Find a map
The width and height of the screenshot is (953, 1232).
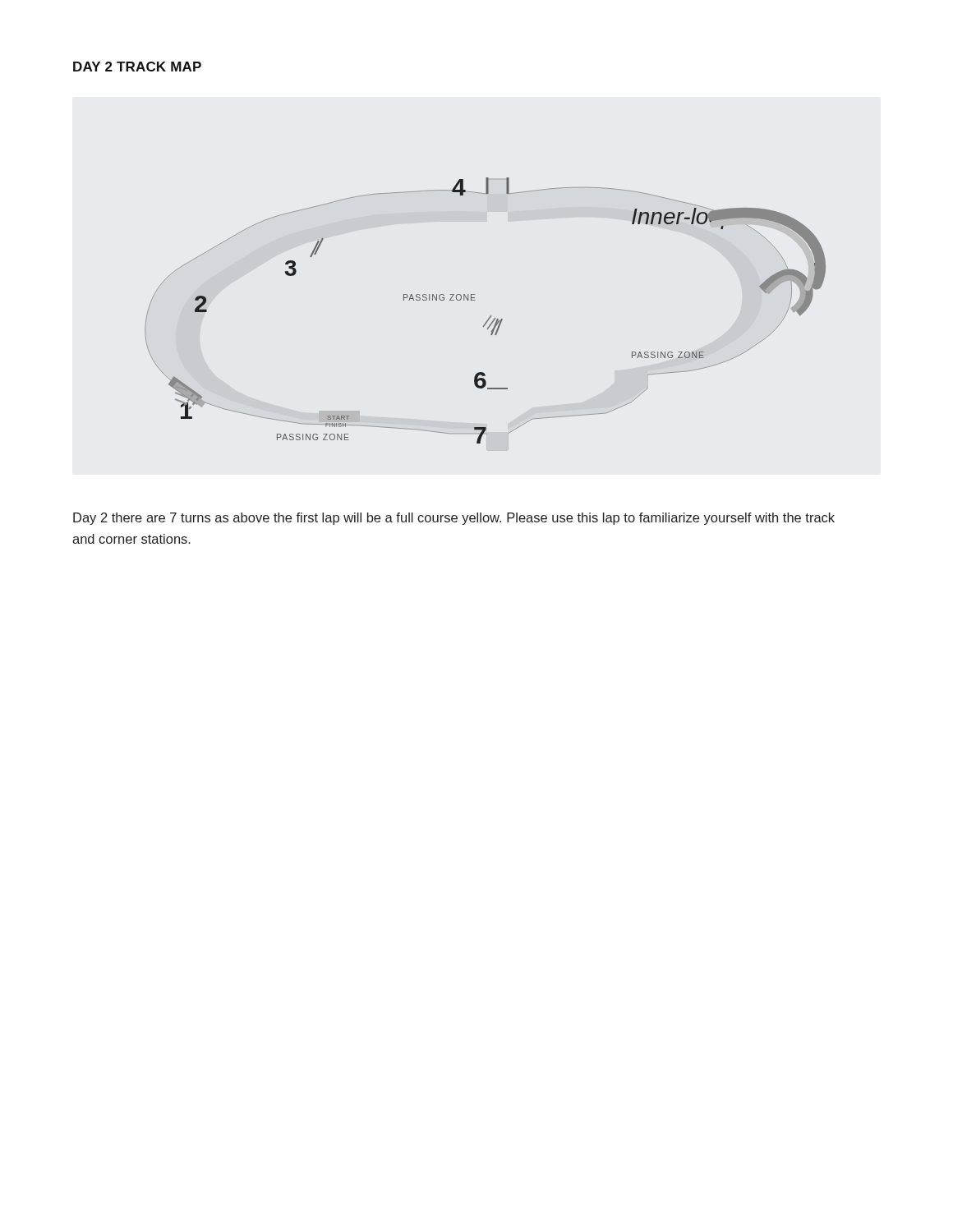pos(476,286)
